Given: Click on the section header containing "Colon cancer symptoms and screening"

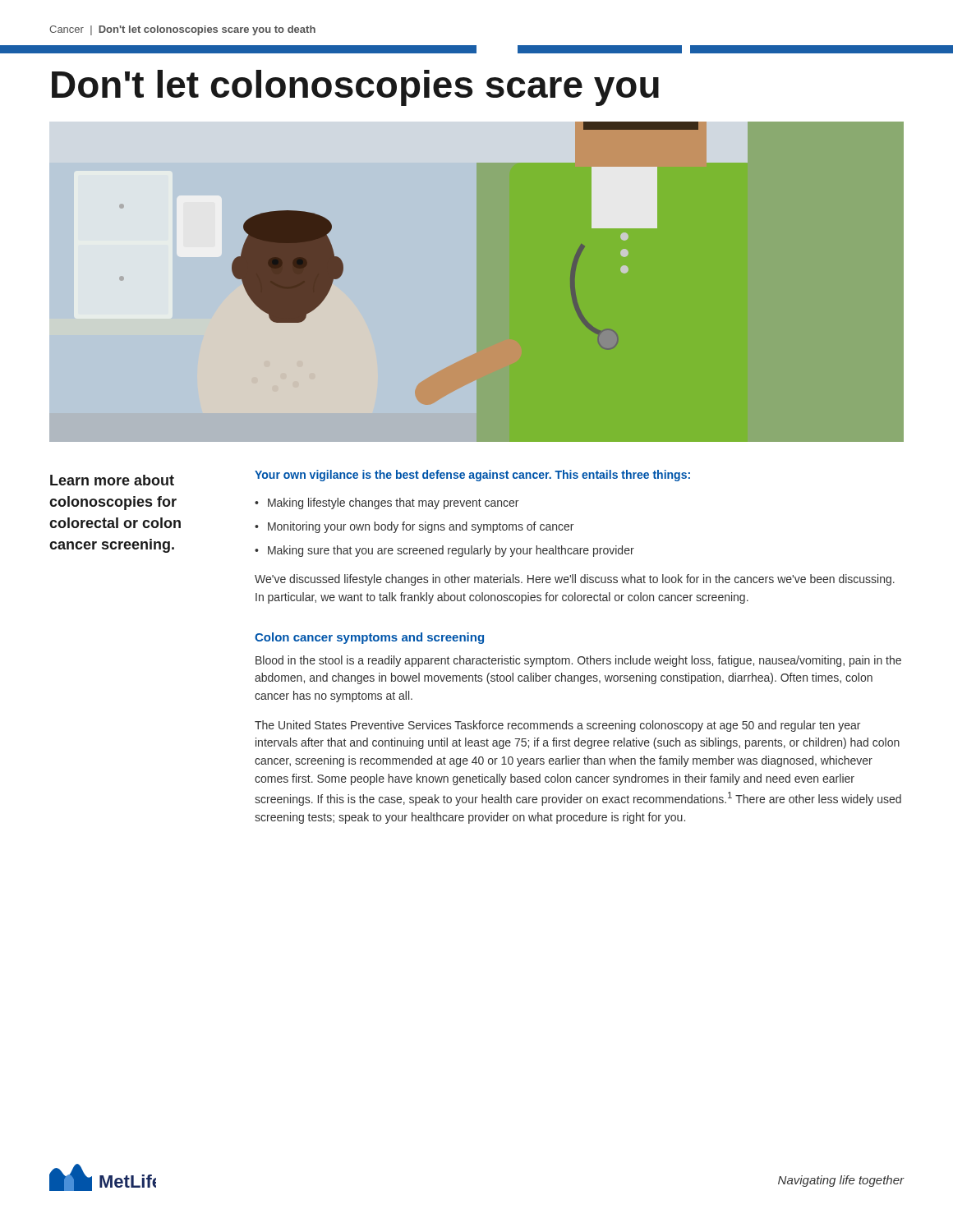Looking at the screenshot, I should 370,637.
